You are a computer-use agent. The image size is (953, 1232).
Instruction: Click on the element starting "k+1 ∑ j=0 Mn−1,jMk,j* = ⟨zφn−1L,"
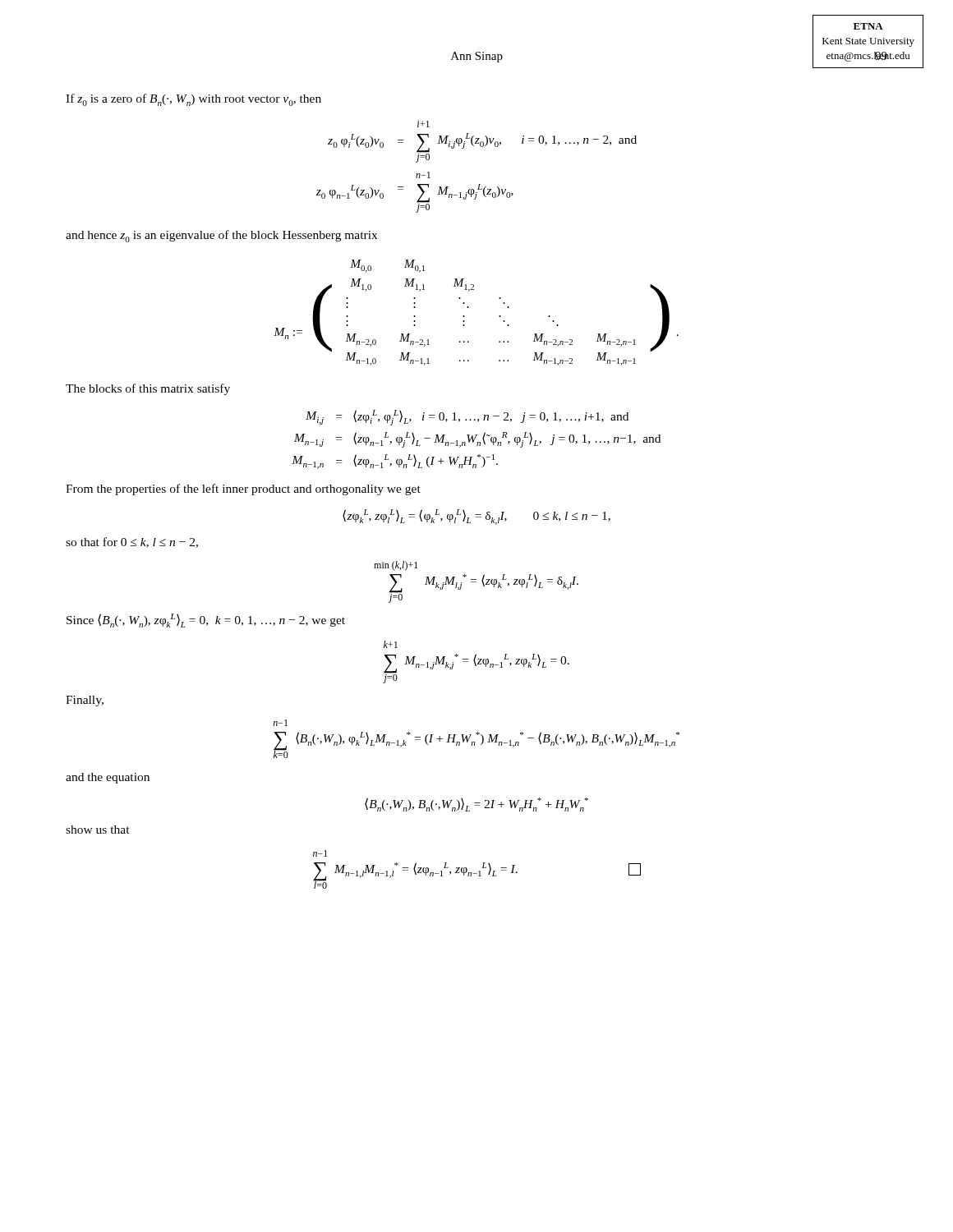[476, 662]
